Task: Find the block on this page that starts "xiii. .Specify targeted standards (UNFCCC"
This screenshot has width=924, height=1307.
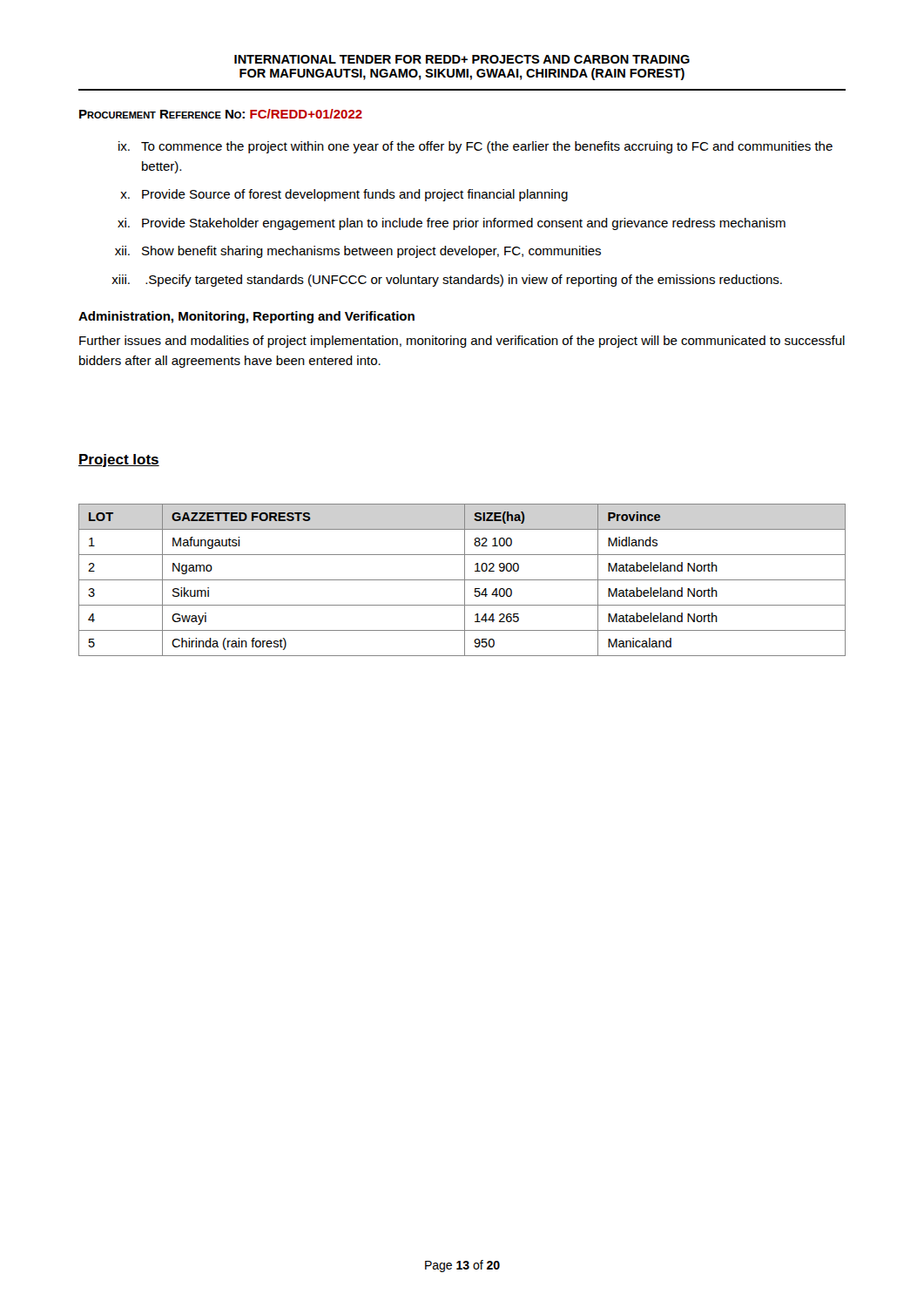Action: pos(462,279)
